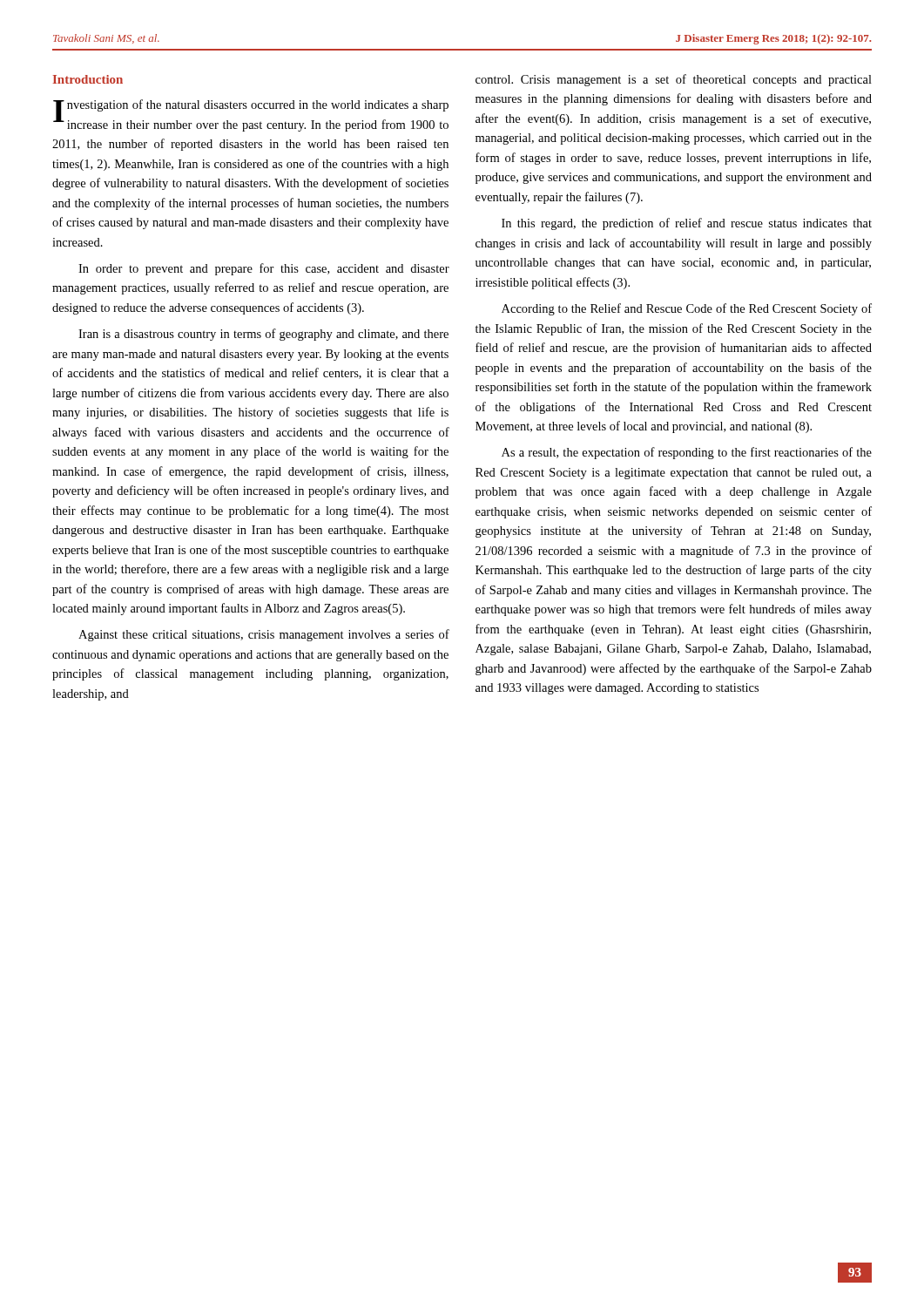The height and width of the screenshot is (1307, 924).
Task: Locate the block of text that opens with "In order to prevent"
Action: coord(251,288)
